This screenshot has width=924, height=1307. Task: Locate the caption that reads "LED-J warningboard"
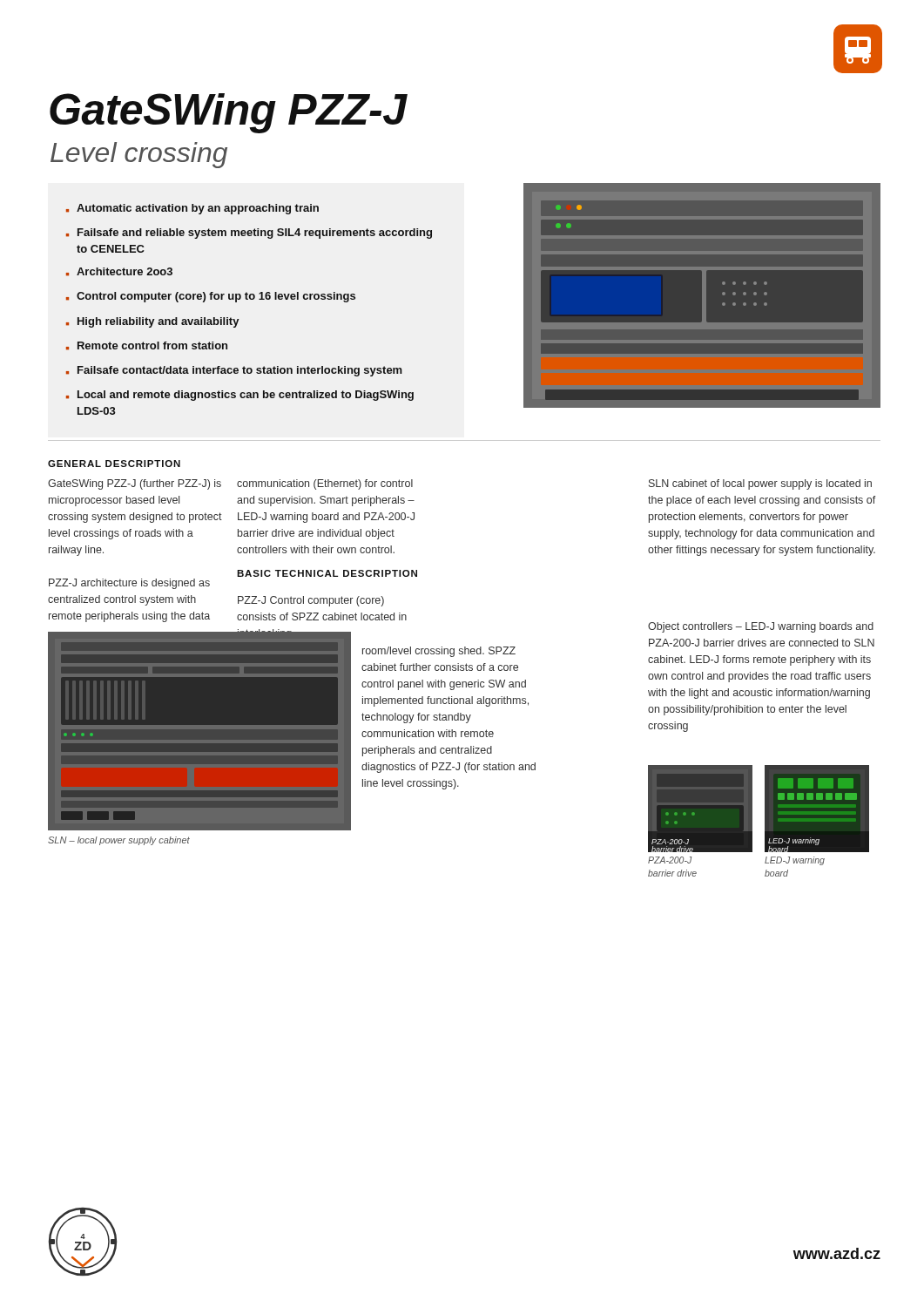[x=795, y=867]
